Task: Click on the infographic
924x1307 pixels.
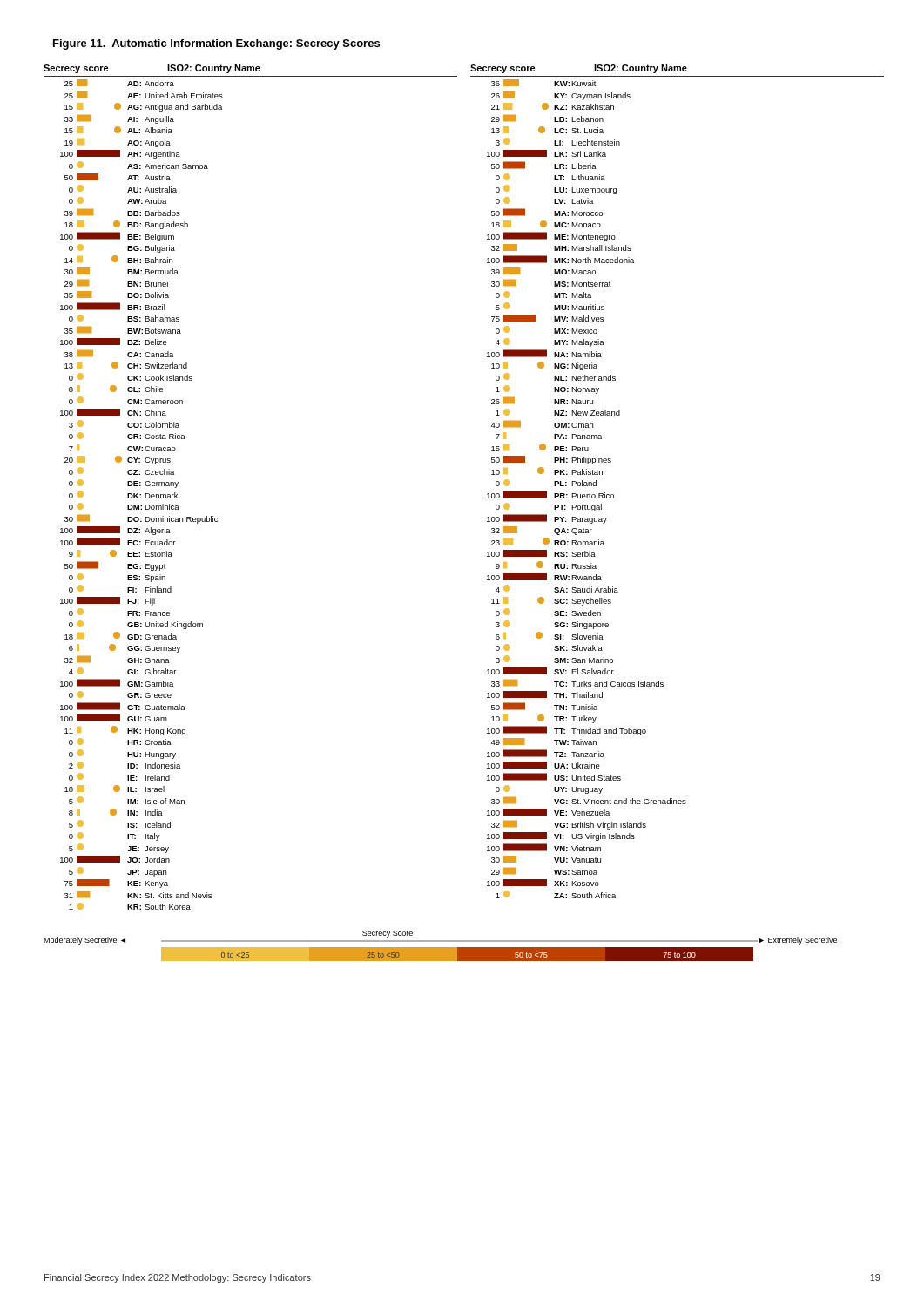Action: [468, 586]
